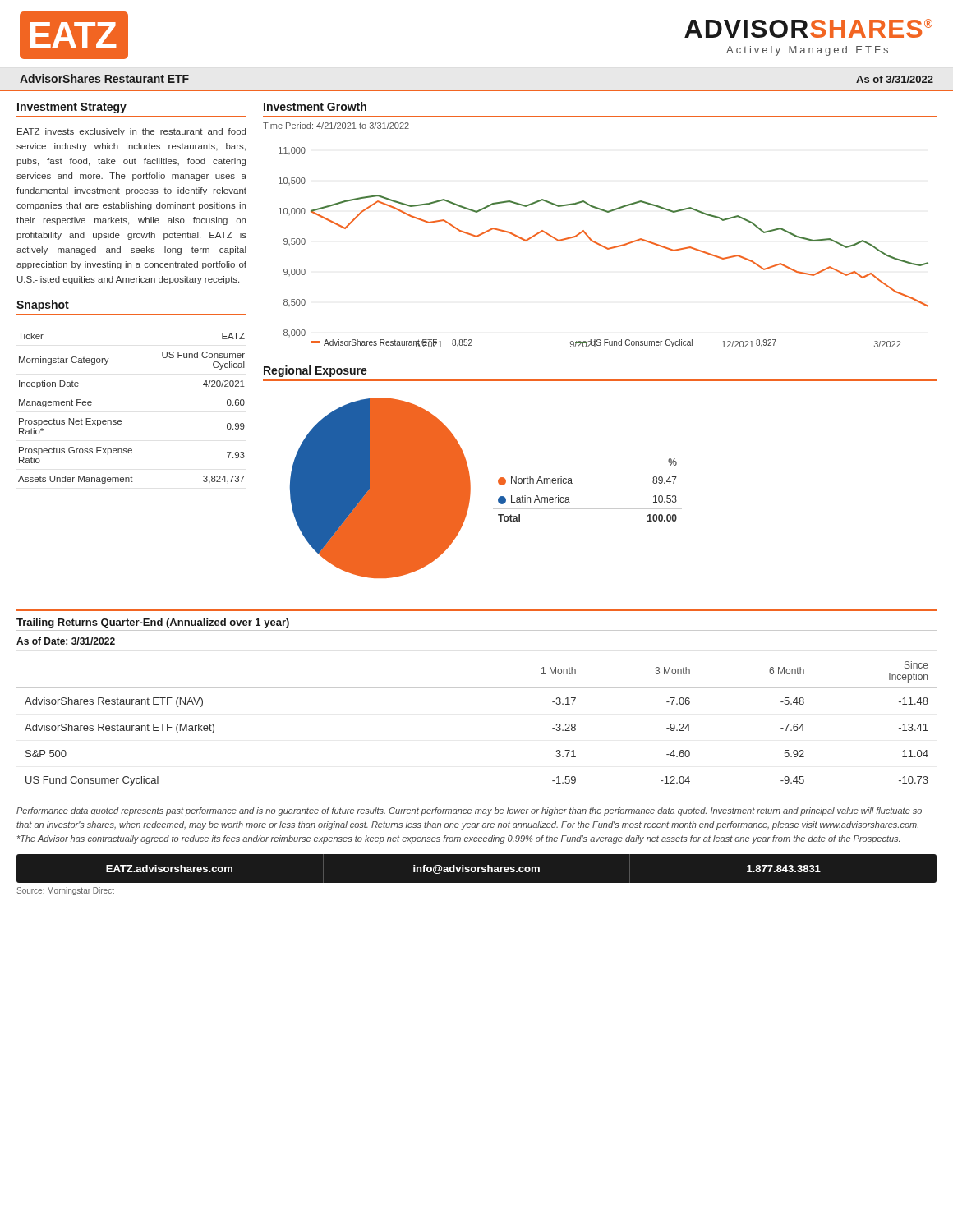Click where it says "Investment Growth"
Screen dimensions: 1232x953
click(x=315, y=107)
